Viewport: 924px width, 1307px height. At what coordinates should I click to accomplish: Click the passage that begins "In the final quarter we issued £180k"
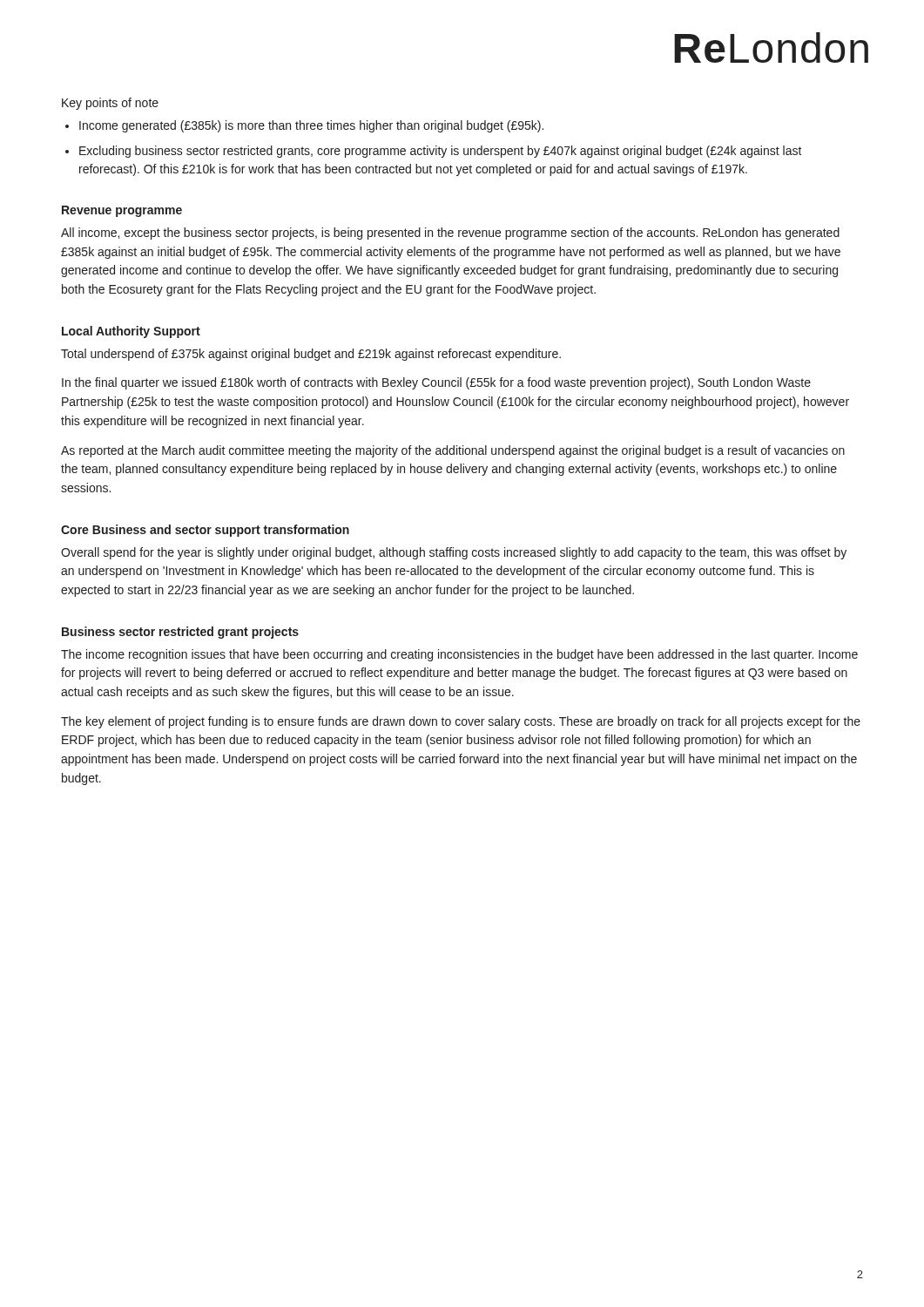point(455,402)
